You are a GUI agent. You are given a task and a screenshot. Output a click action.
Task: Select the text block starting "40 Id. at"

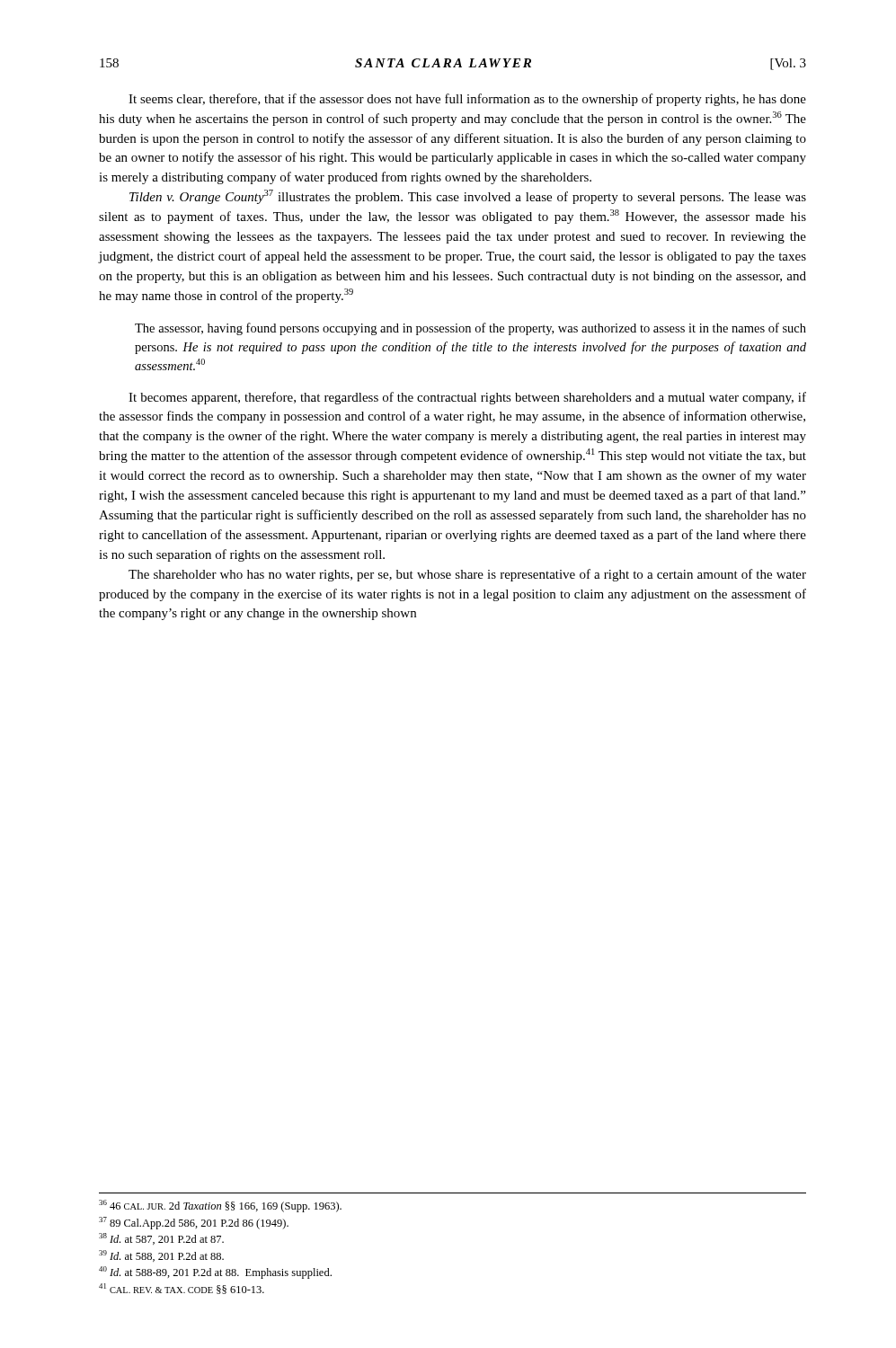pos(216,1272)
